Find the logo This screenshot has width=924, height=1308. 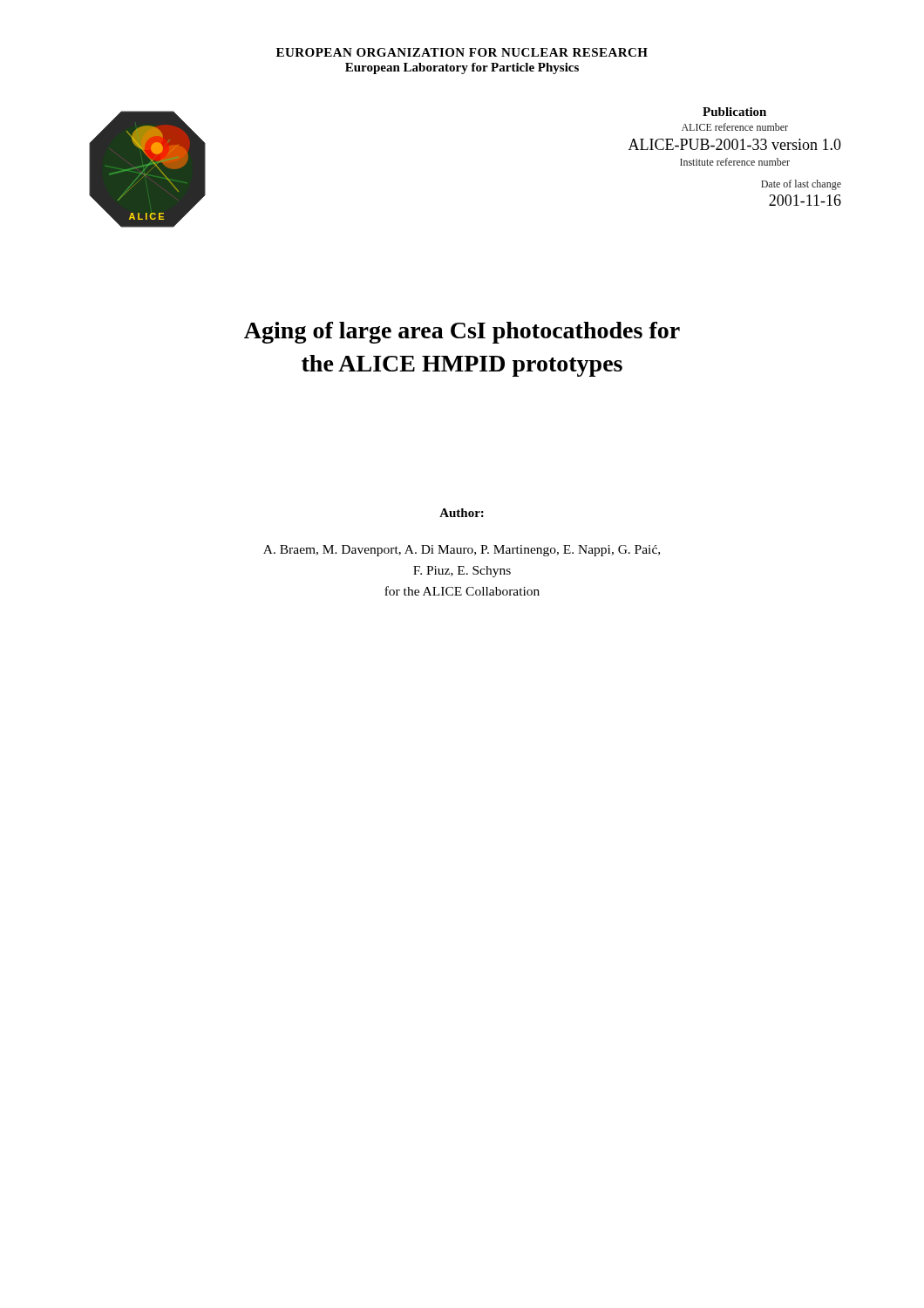147,169
